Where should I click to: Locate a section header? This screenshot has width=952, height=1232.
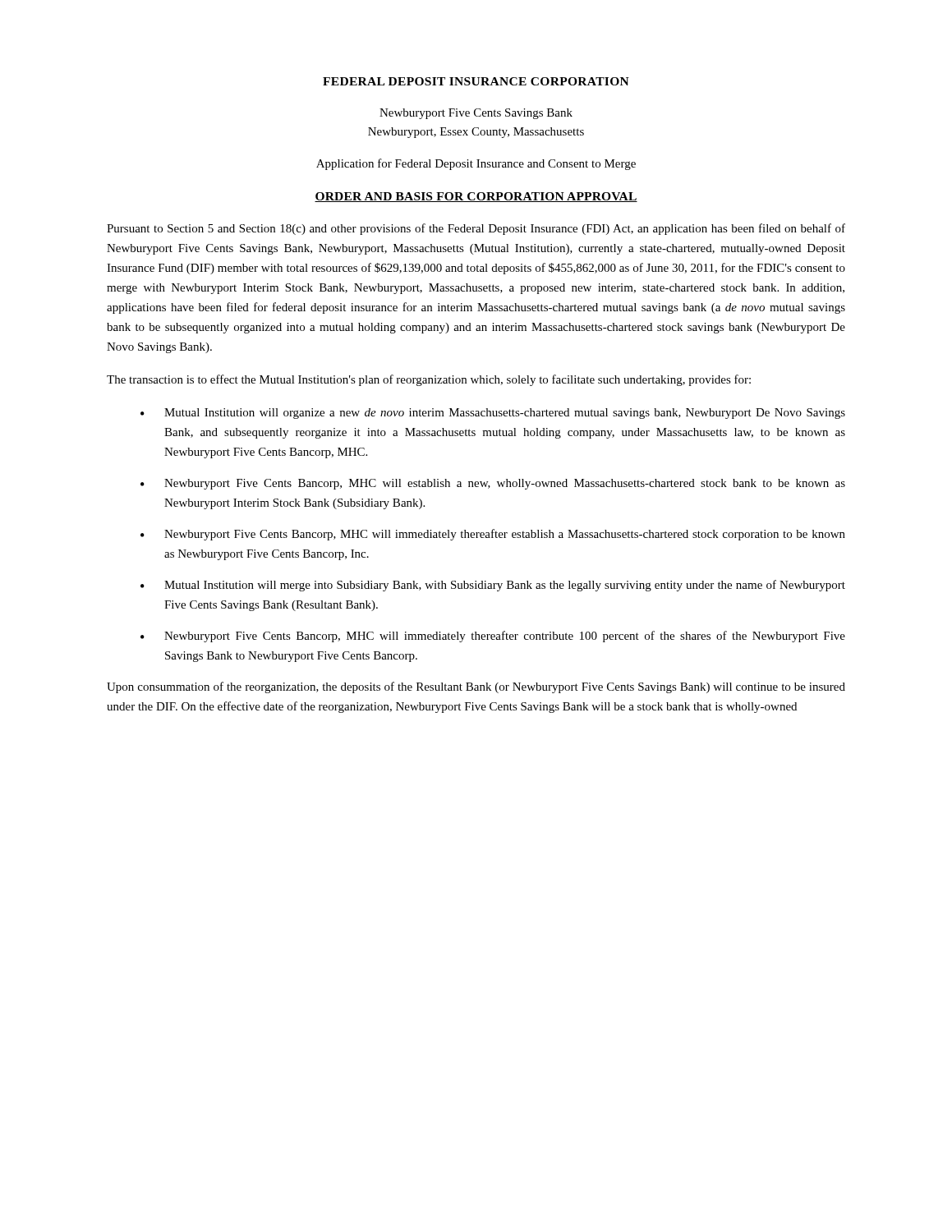[x=476, y=195]
